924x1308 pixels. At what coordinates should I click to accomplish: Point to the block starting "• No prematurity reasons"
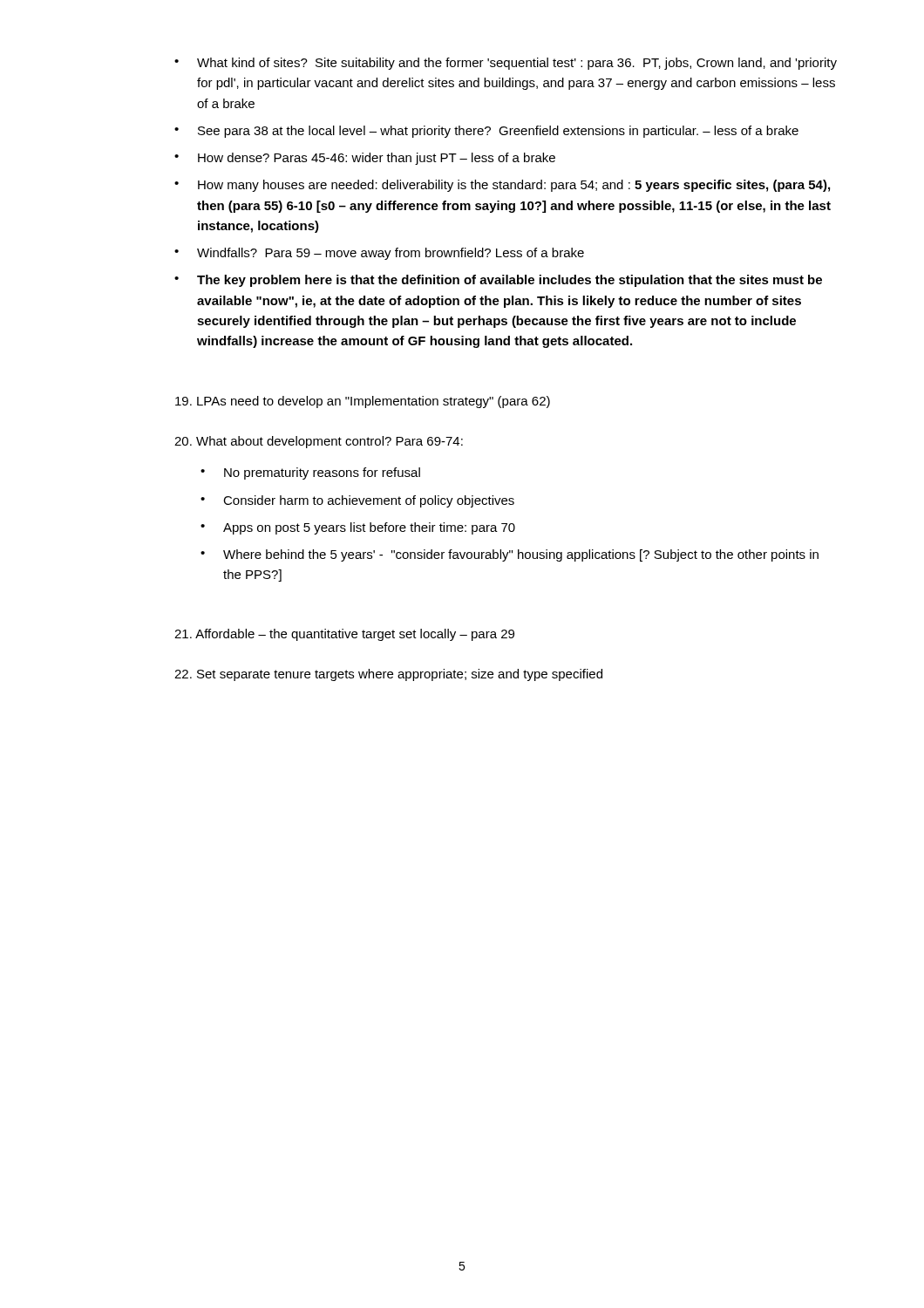[x=310, y=473]
